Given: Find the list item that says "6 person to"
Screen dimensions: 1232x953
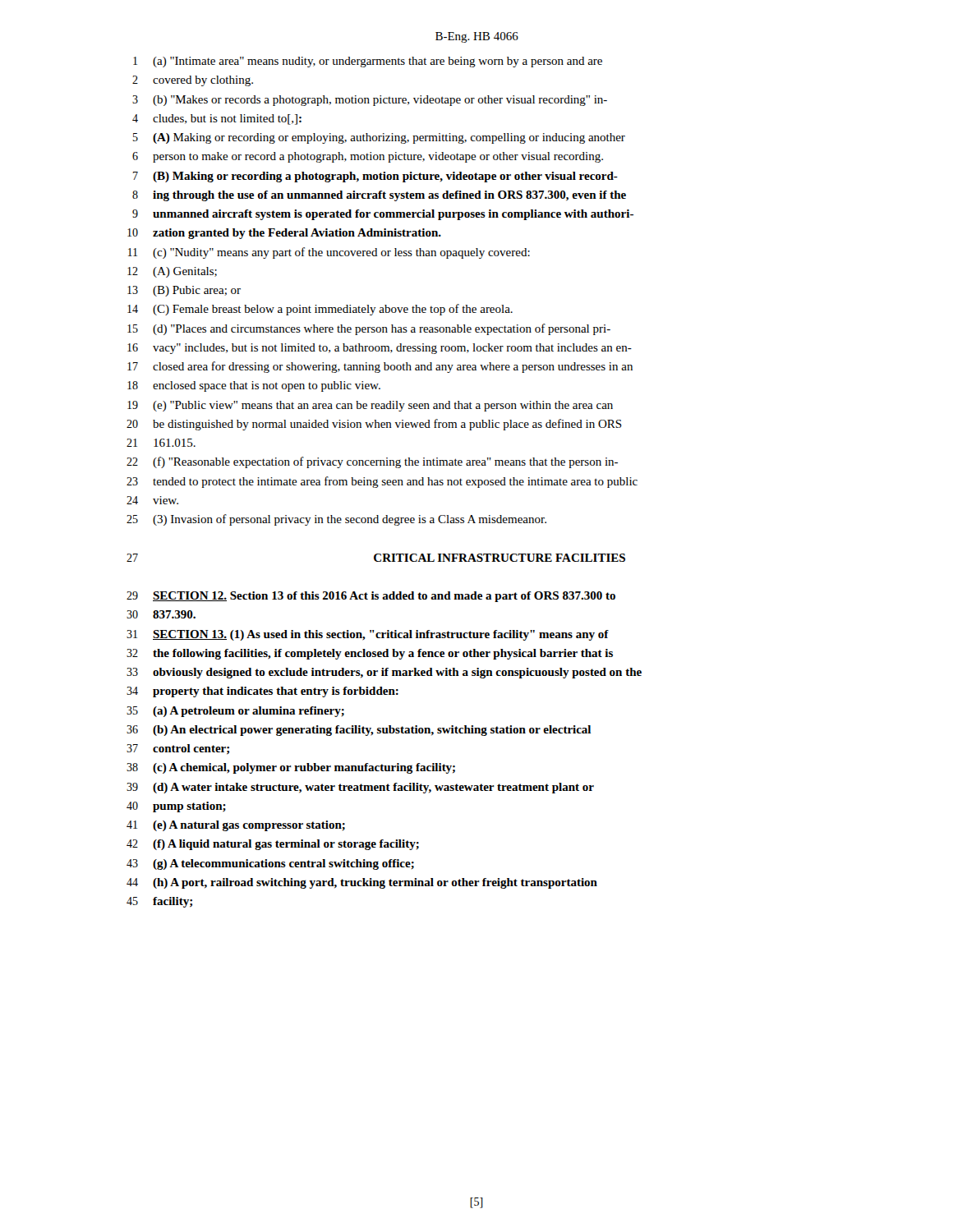Looking at the screenshot, I should [x=476, y=157].
